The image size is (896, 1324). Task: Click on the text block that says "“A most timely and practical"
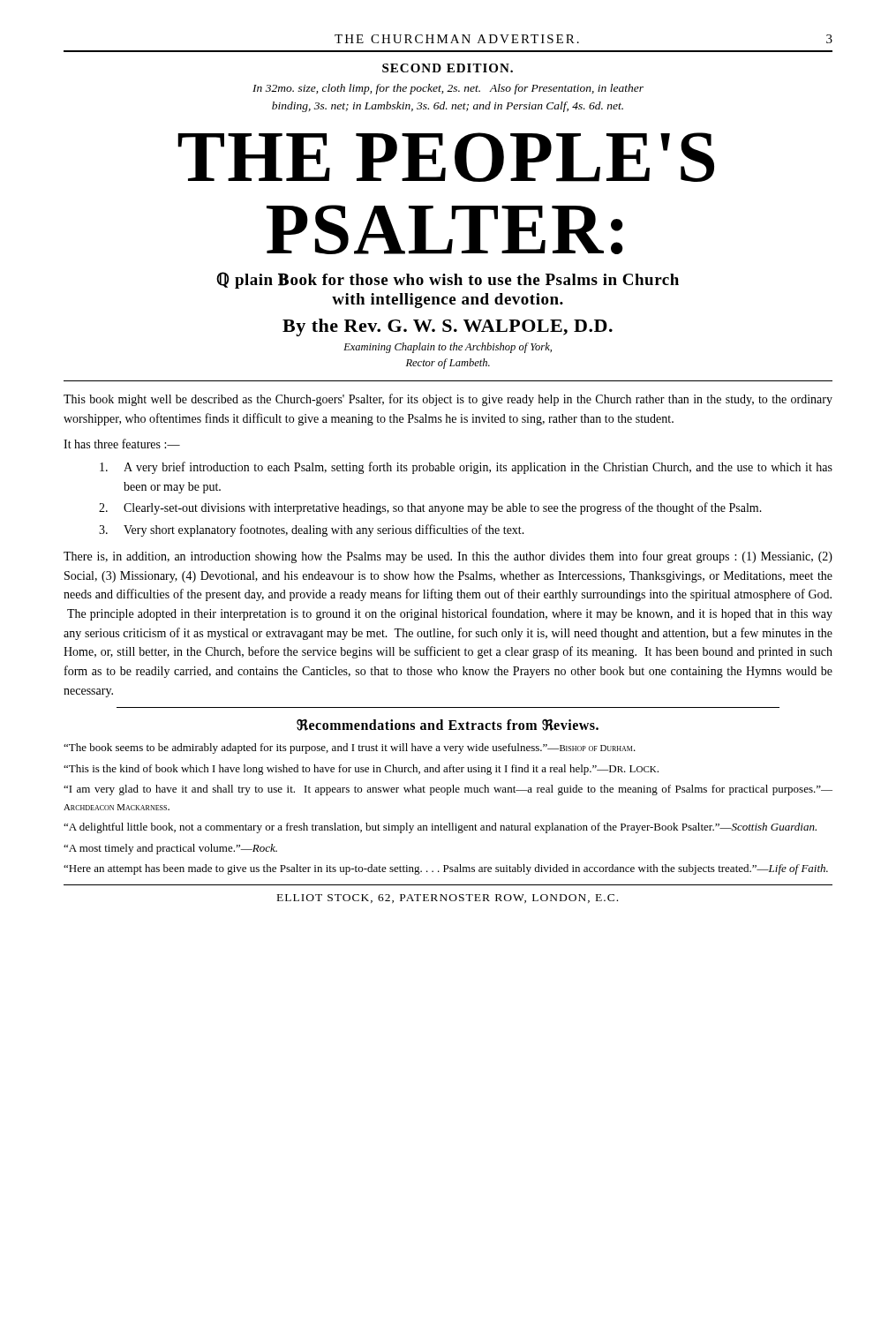click(171, 848)
